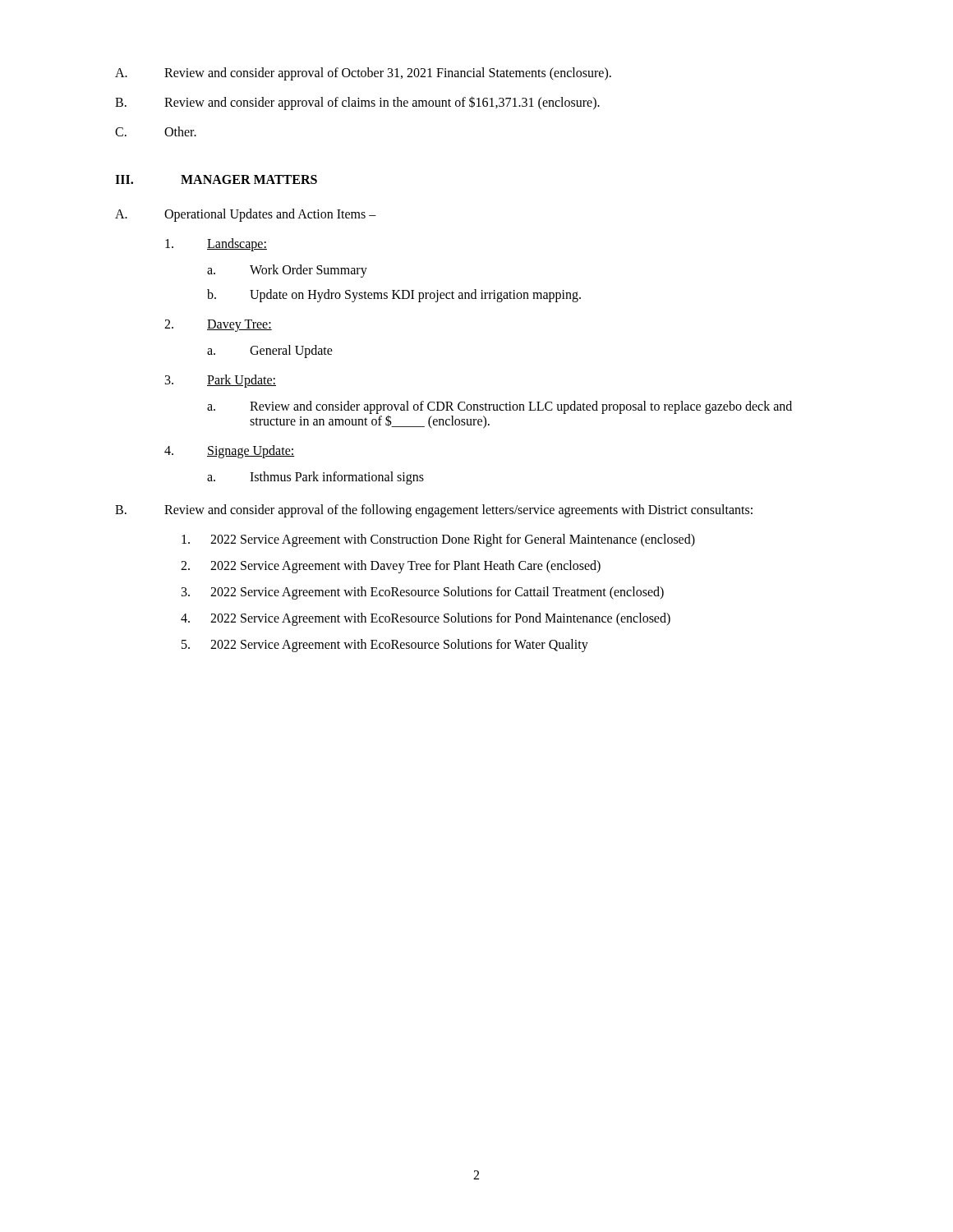
Task: Click the passage that begins "4. 2022 Service Agreement with EcoResource Solutions for"
Action: click(x=509, y=618)
